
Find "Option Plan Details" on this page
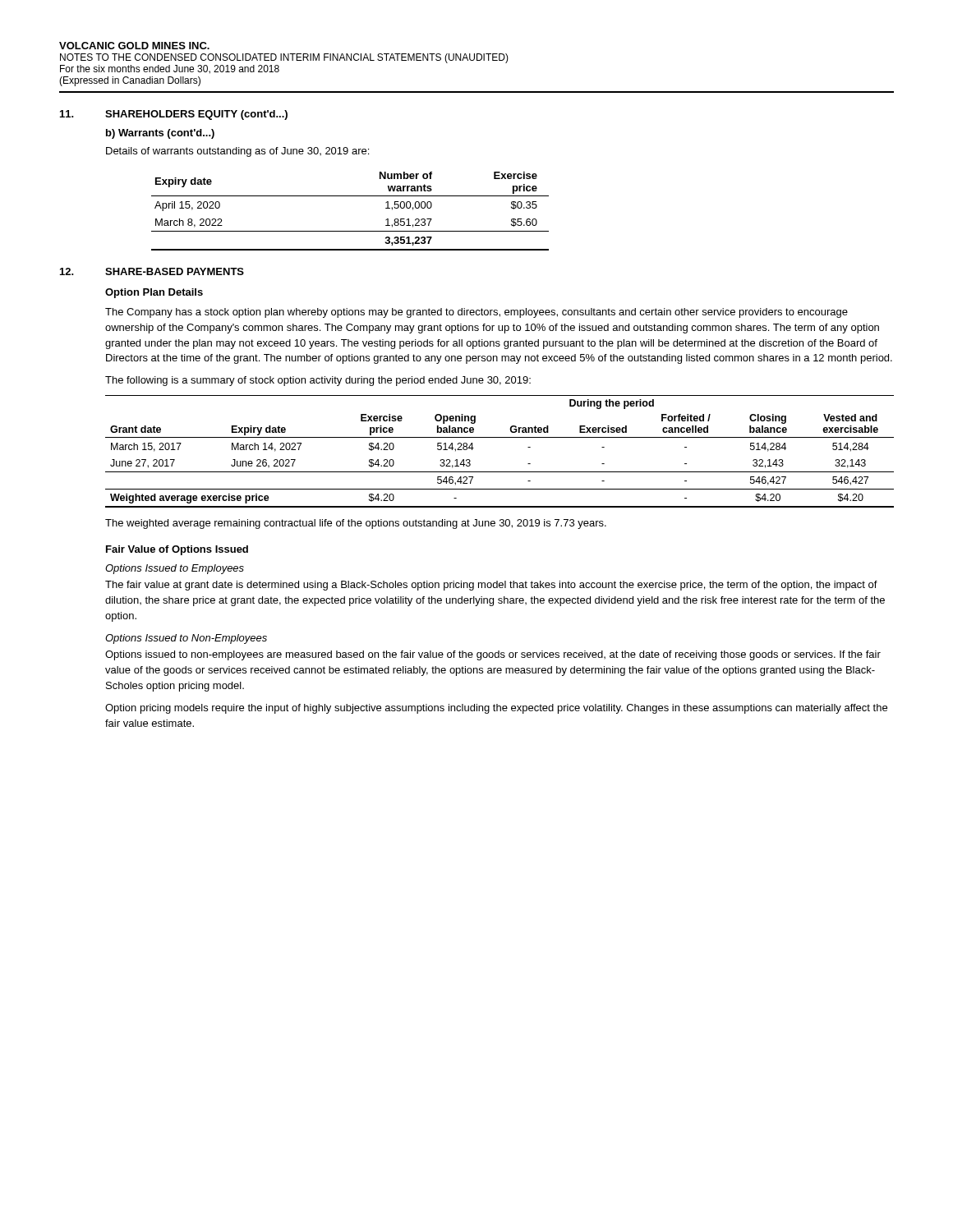click(x=154, y=292)
